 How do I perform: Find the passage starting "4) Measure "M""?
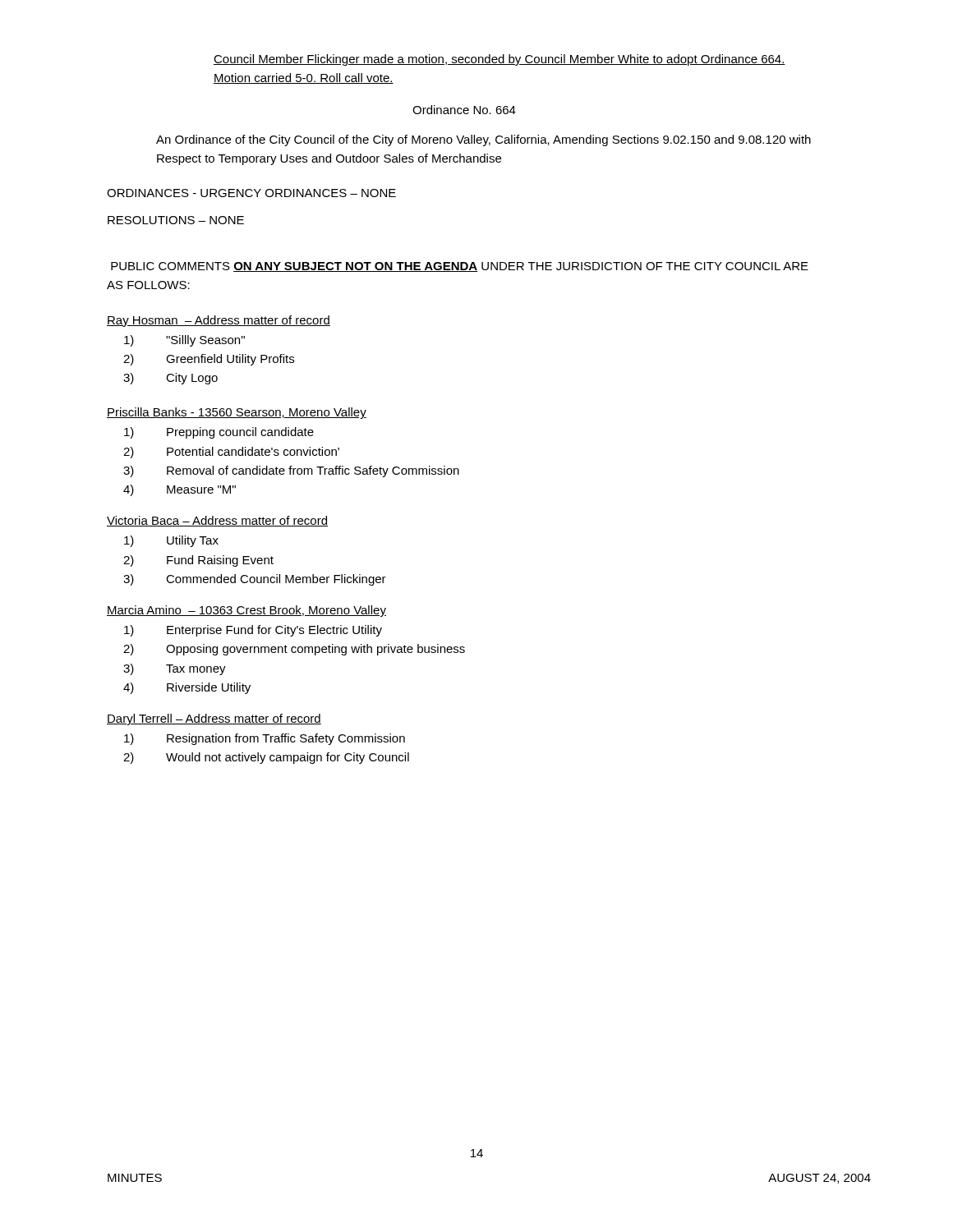coord(180,490)
